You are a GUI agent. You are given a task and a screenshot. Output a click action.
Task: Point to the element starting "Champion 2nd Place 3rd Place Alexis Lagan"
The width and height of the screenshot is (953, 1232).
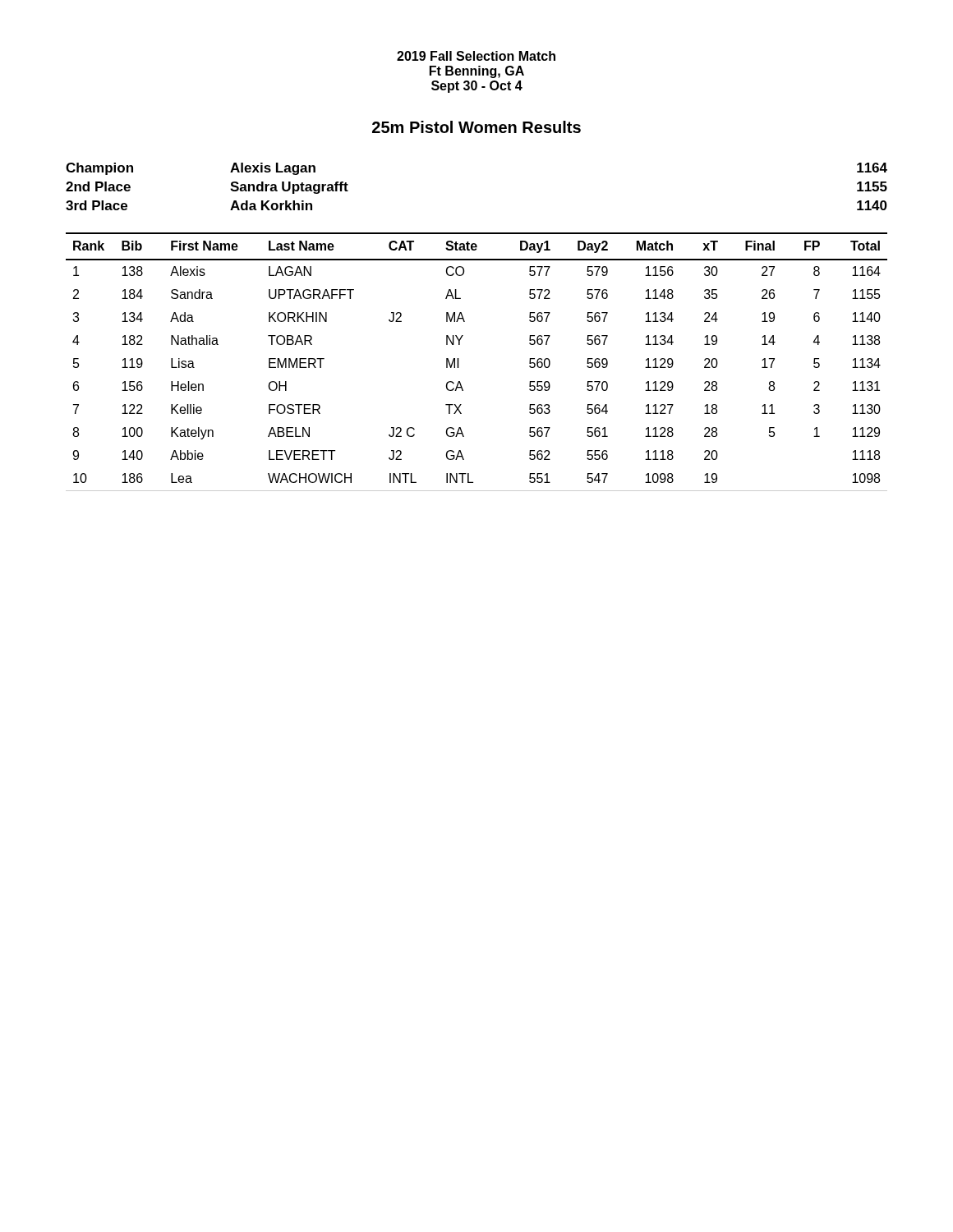[x=94, y=169]
